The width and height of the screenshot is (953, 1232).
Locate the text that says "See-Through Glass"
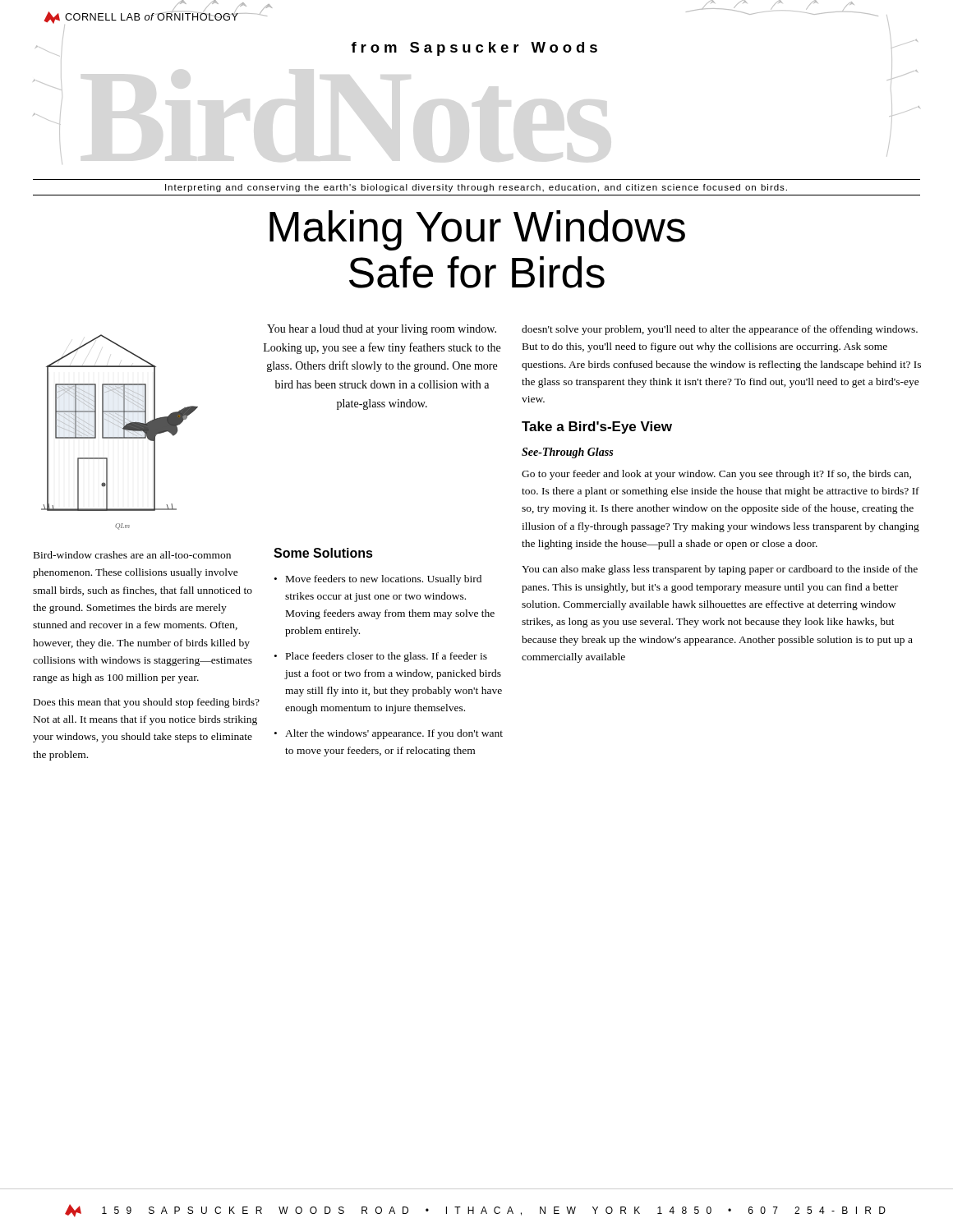[x=568, y=452]
